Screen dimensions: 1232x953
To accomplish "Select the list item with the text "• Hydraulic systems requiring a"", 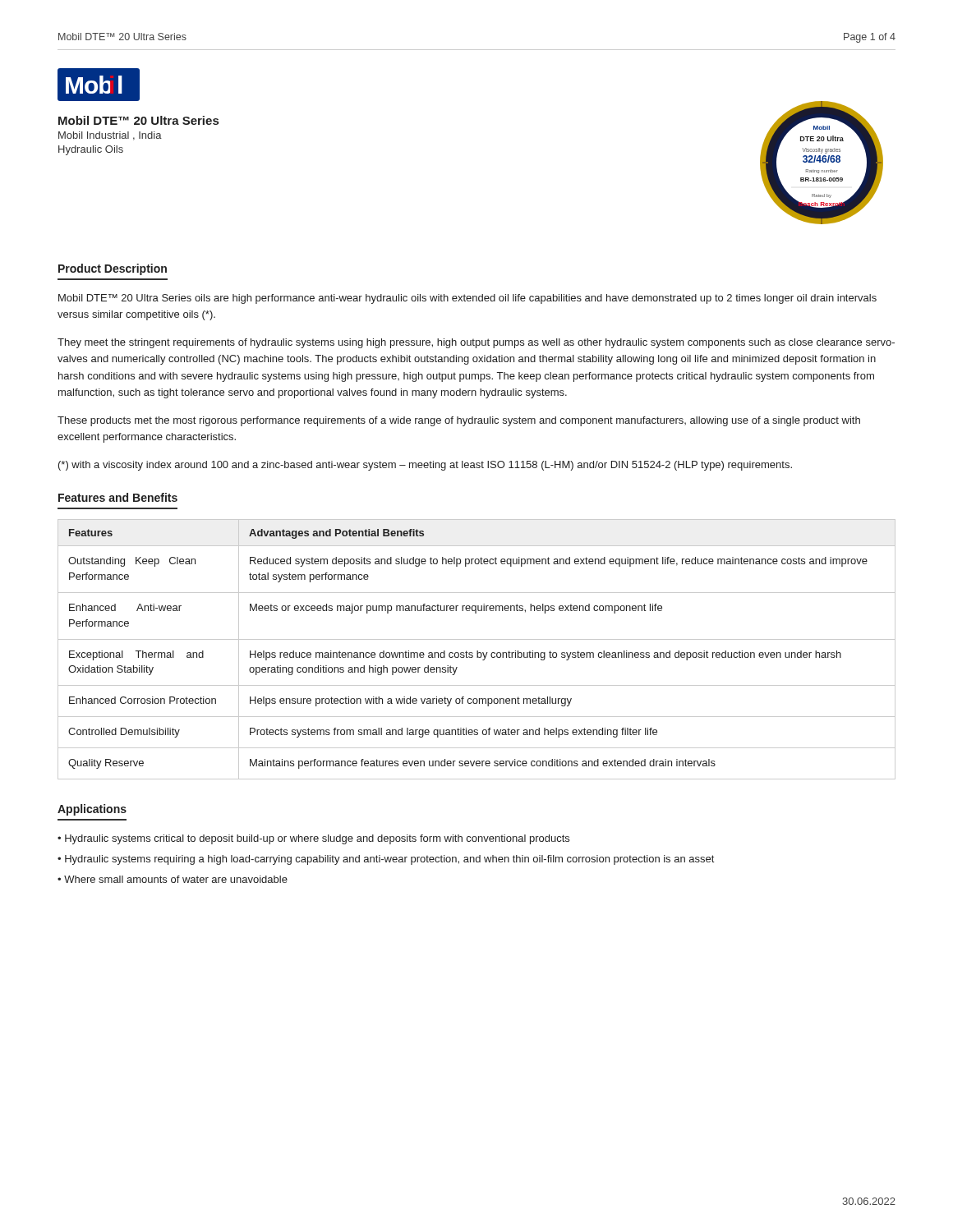I will click(x=386, y=859).
